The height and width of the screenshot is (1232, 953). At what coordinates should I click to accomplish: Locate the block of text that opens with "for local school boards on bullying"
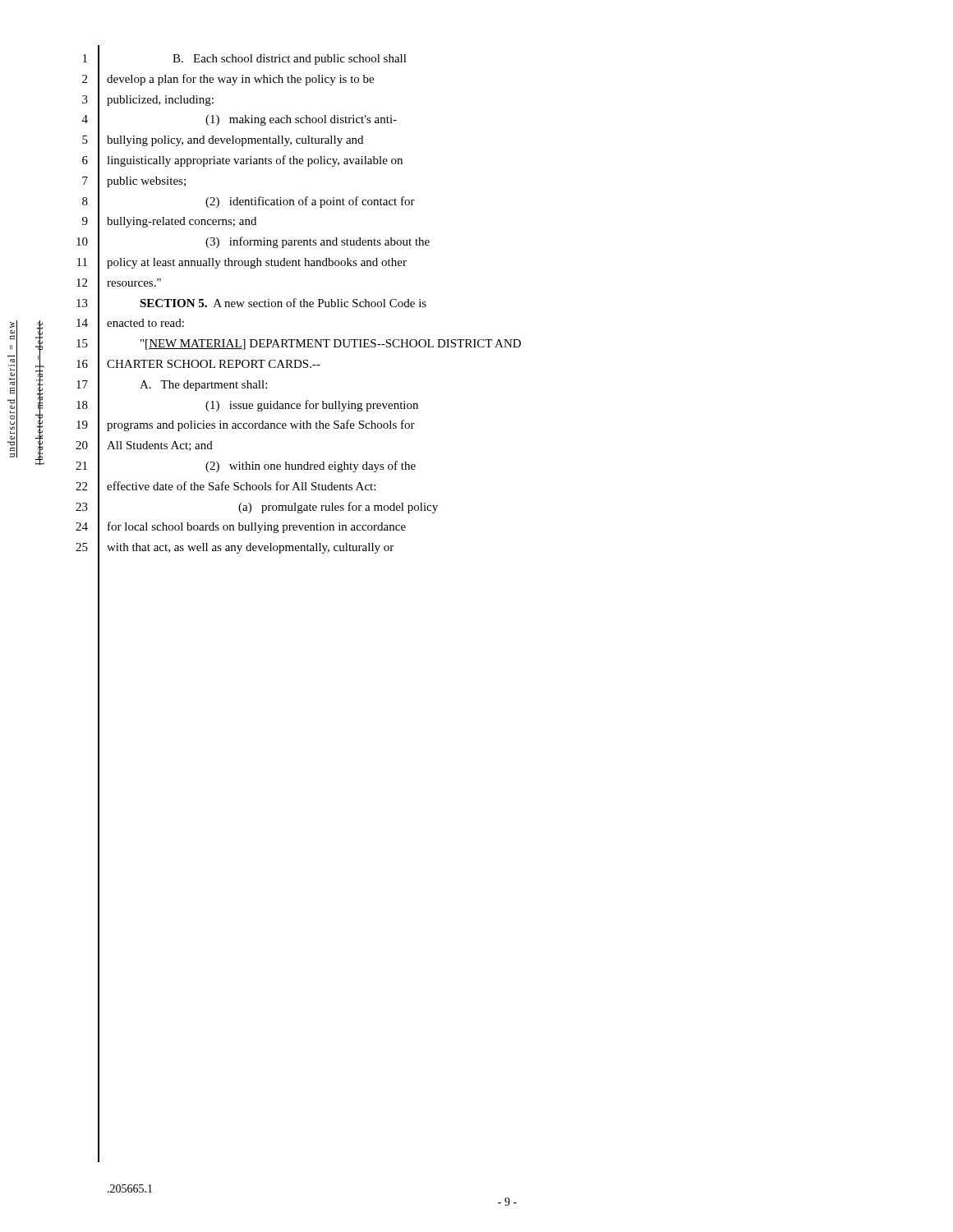256,527
